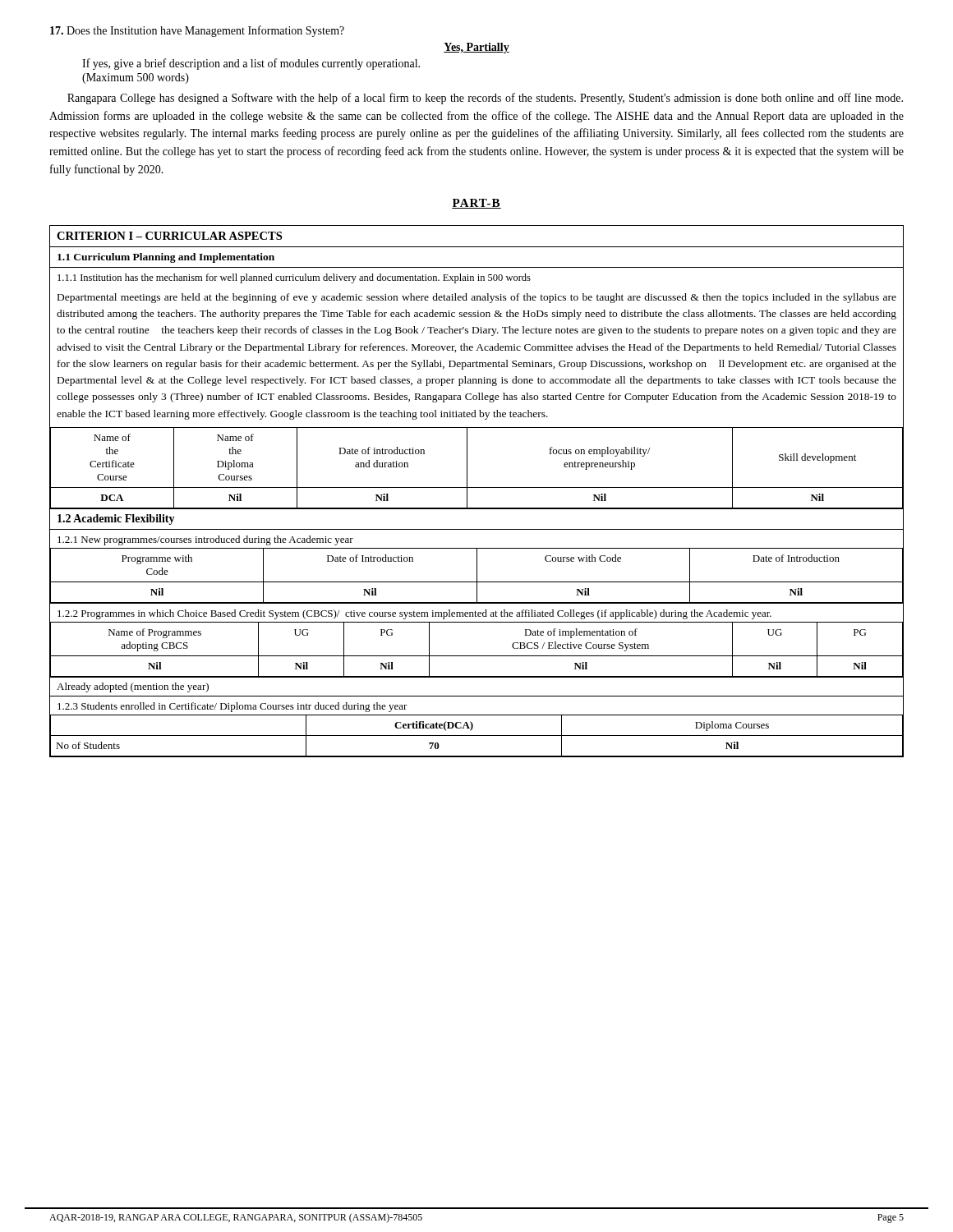953x1232 pixels.
Task: Click on the text block containing "Departmental meetings are held"
Action: [476, 355]
